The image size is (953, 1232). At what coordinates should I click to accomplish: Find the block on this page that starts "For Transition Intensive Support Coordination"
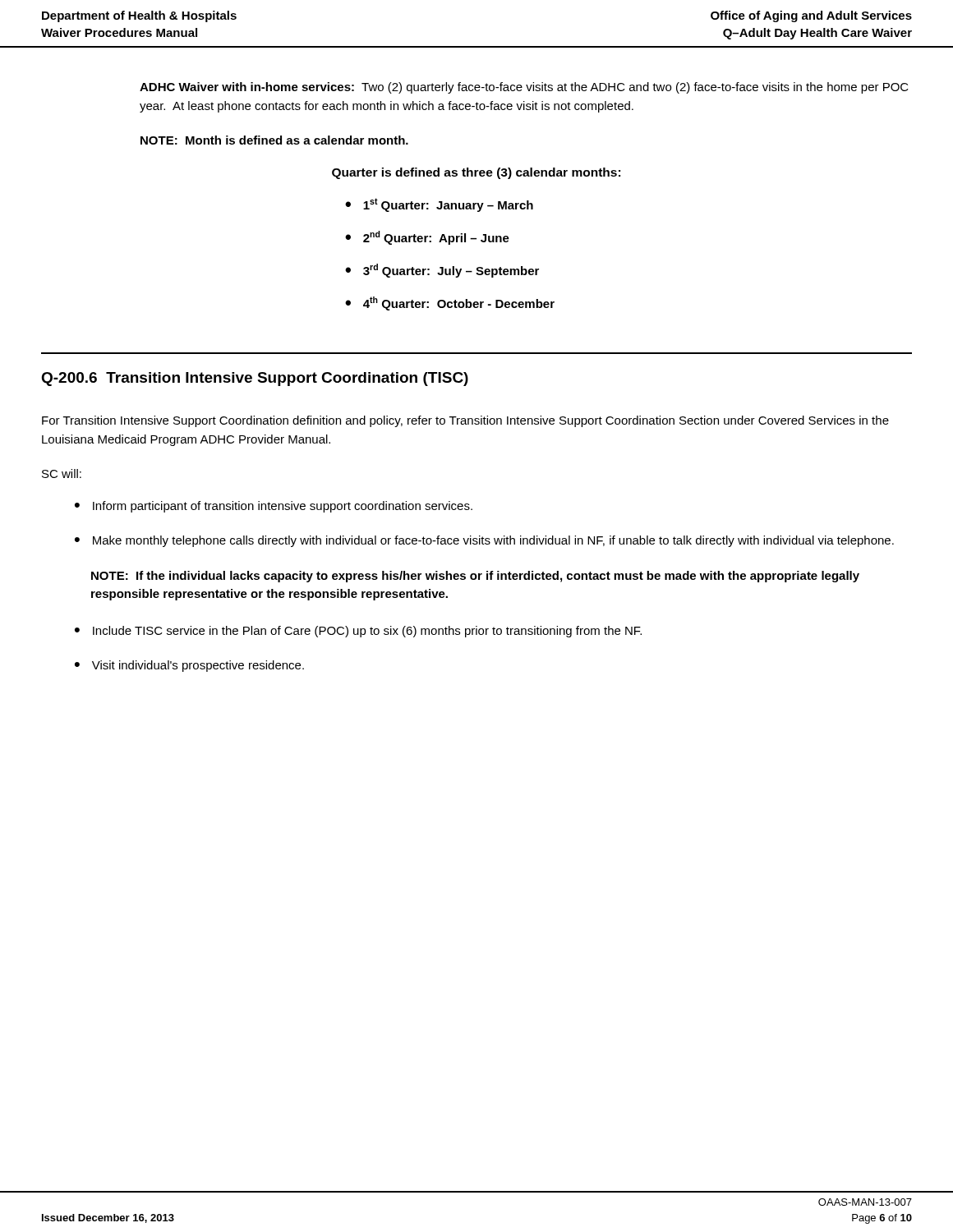(x=465, y=430)
